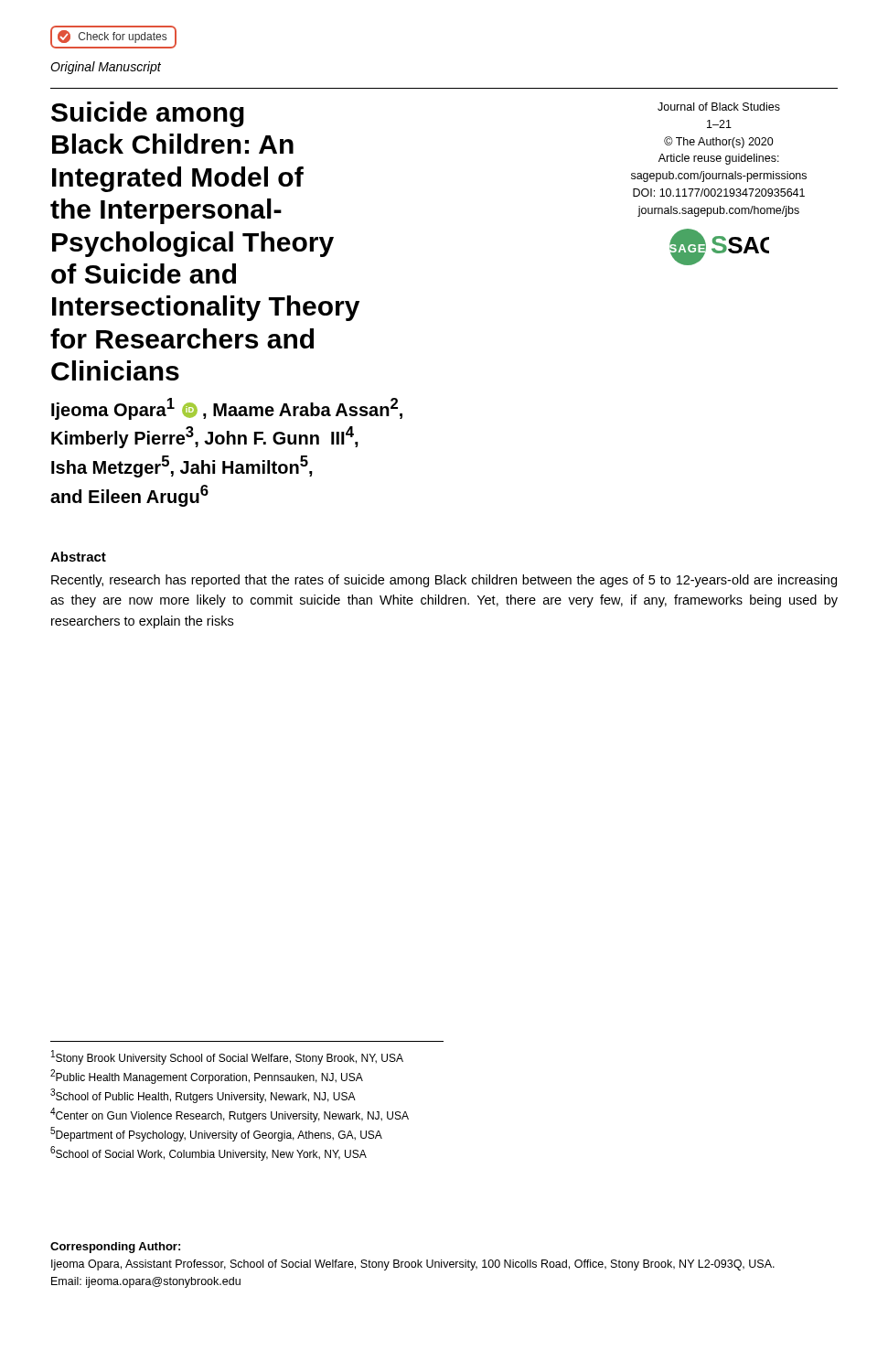Click the passage that begins "3School of Public"
The height and width of the screenshot is (1372, 888).
pyautogui.click(x=203, y=1095)
